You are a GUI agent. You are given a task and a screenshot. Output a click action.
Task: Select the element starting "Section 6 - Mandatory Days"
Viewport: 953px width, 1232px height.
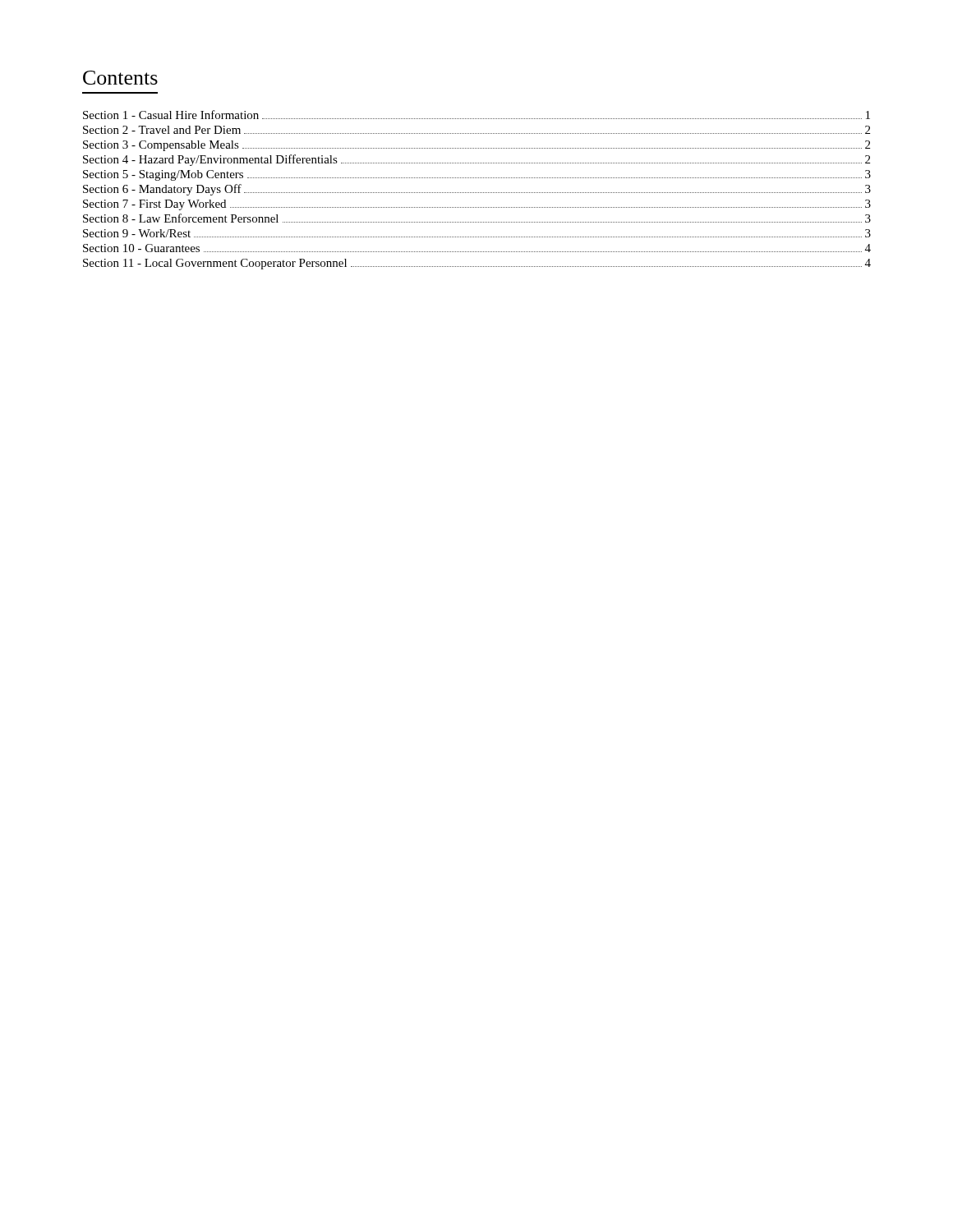point(476,189)
